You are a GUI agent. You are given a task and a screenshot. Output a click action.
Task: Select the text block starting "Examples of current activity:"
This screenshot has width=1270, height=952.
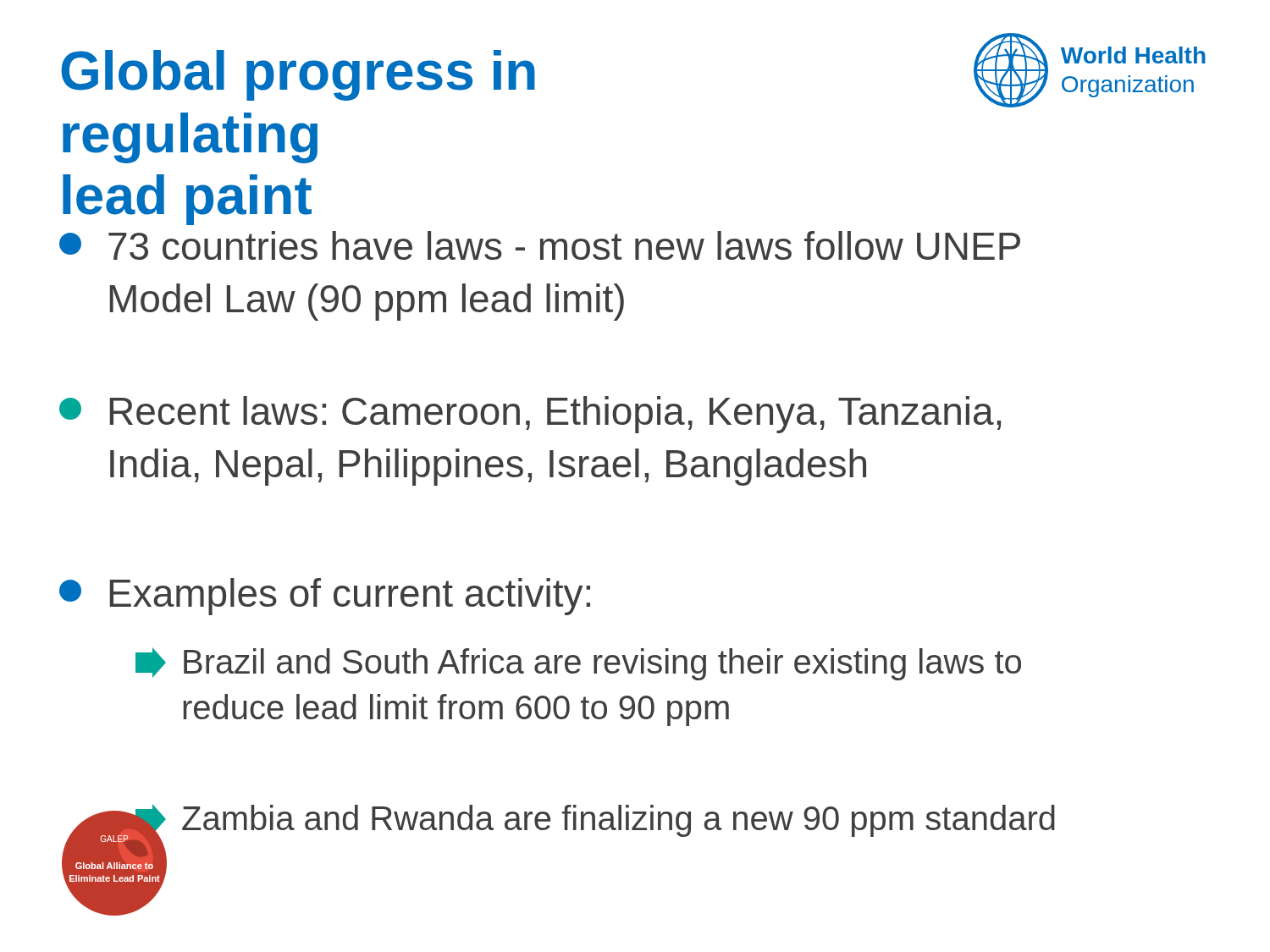click(327, 593)
